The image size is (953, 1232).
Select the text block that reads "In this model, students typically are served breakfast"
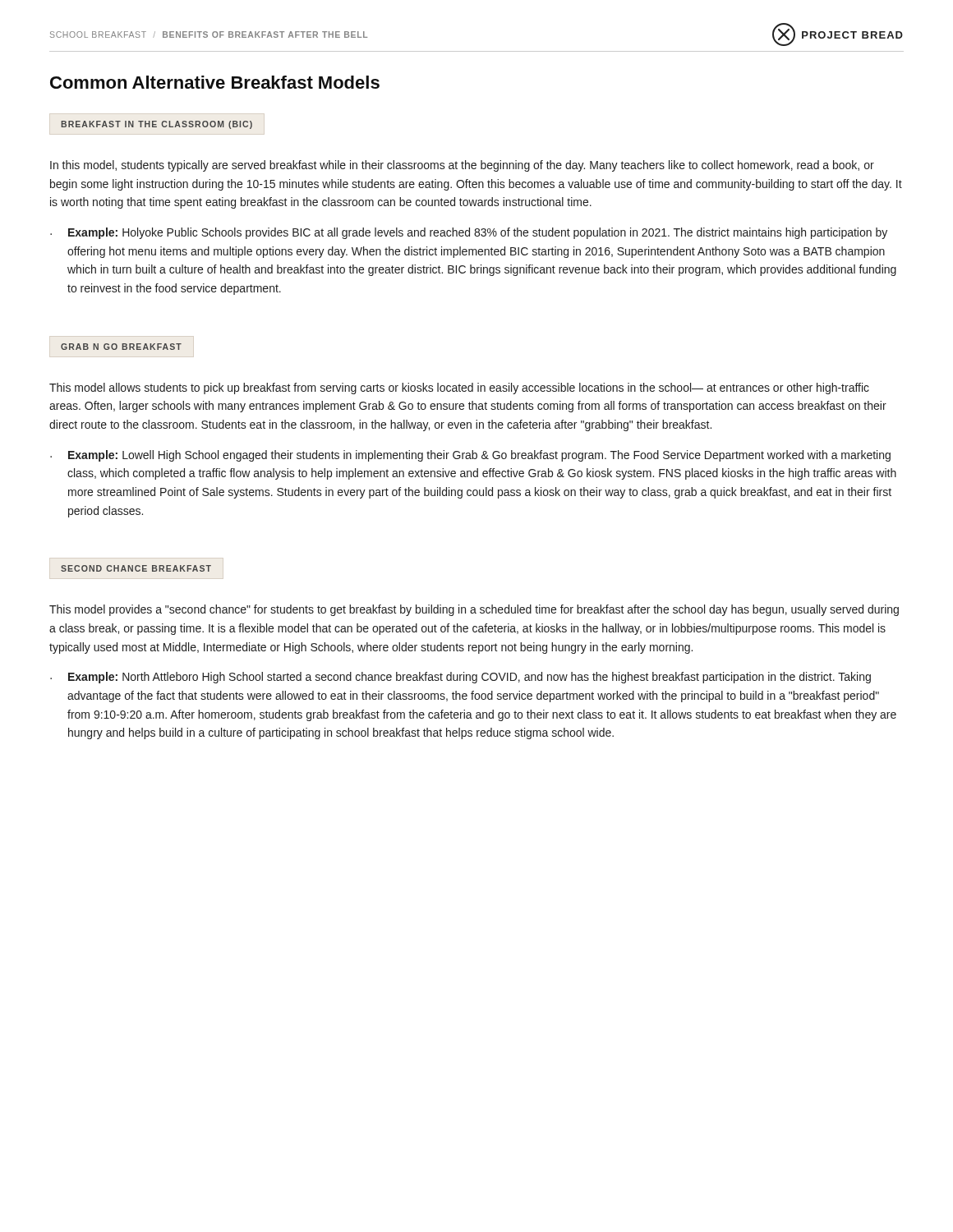476,184
